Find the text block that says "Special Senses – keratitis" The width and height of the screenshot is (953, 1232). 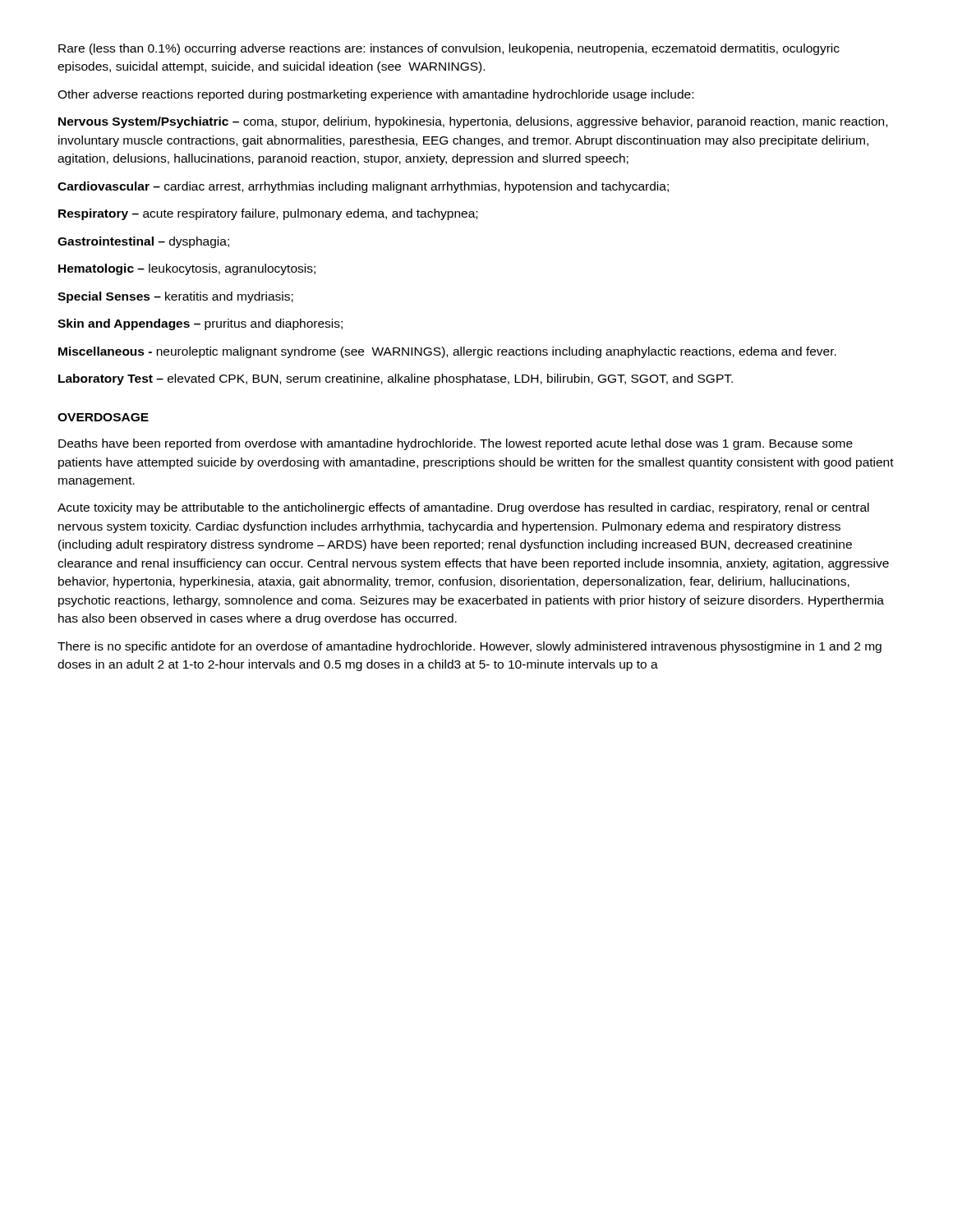click(x=176, y=296)
